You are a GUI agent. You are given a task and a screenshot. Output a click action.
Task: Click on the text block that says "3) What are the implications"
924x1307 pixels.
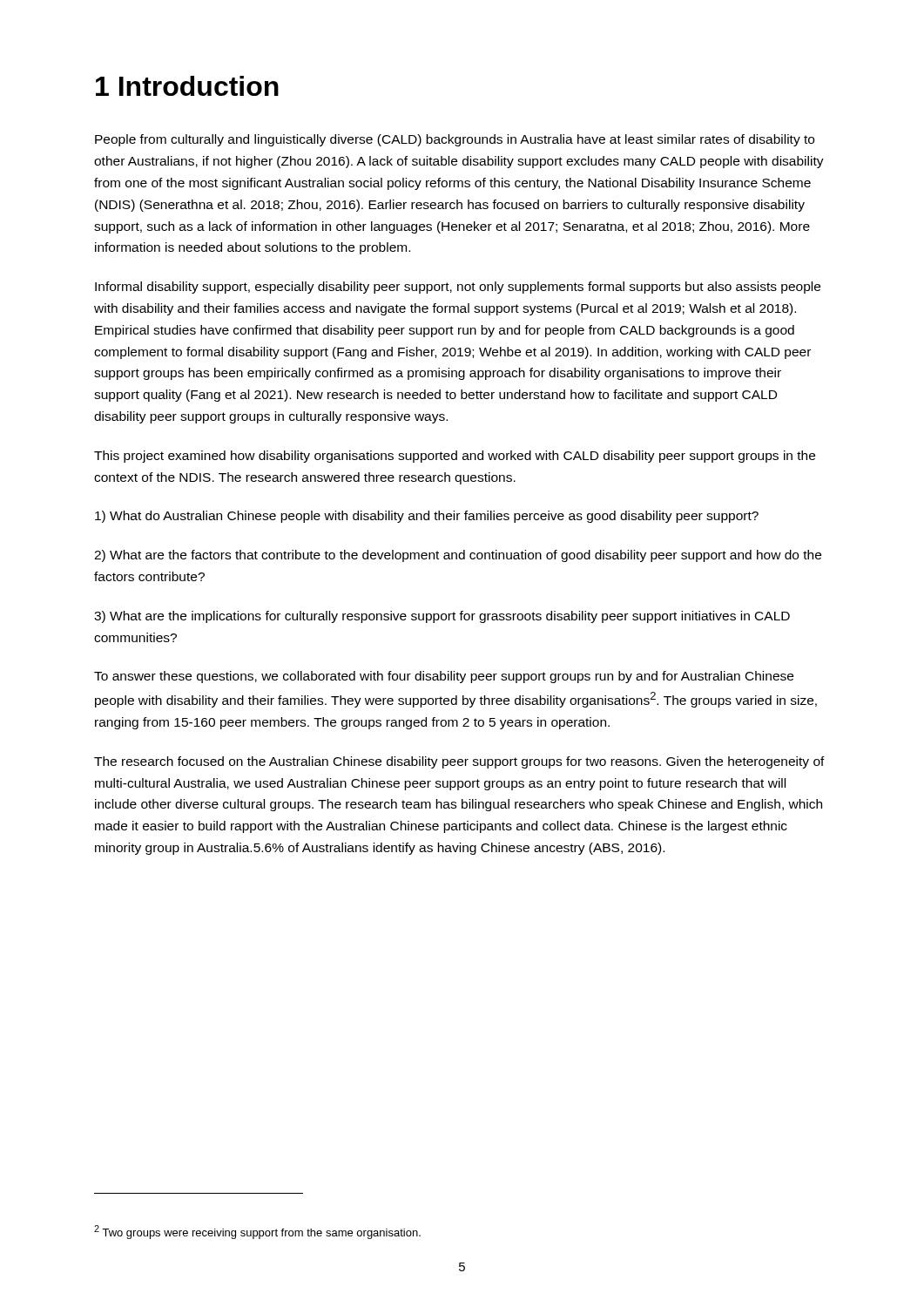(x=442, y=626)
